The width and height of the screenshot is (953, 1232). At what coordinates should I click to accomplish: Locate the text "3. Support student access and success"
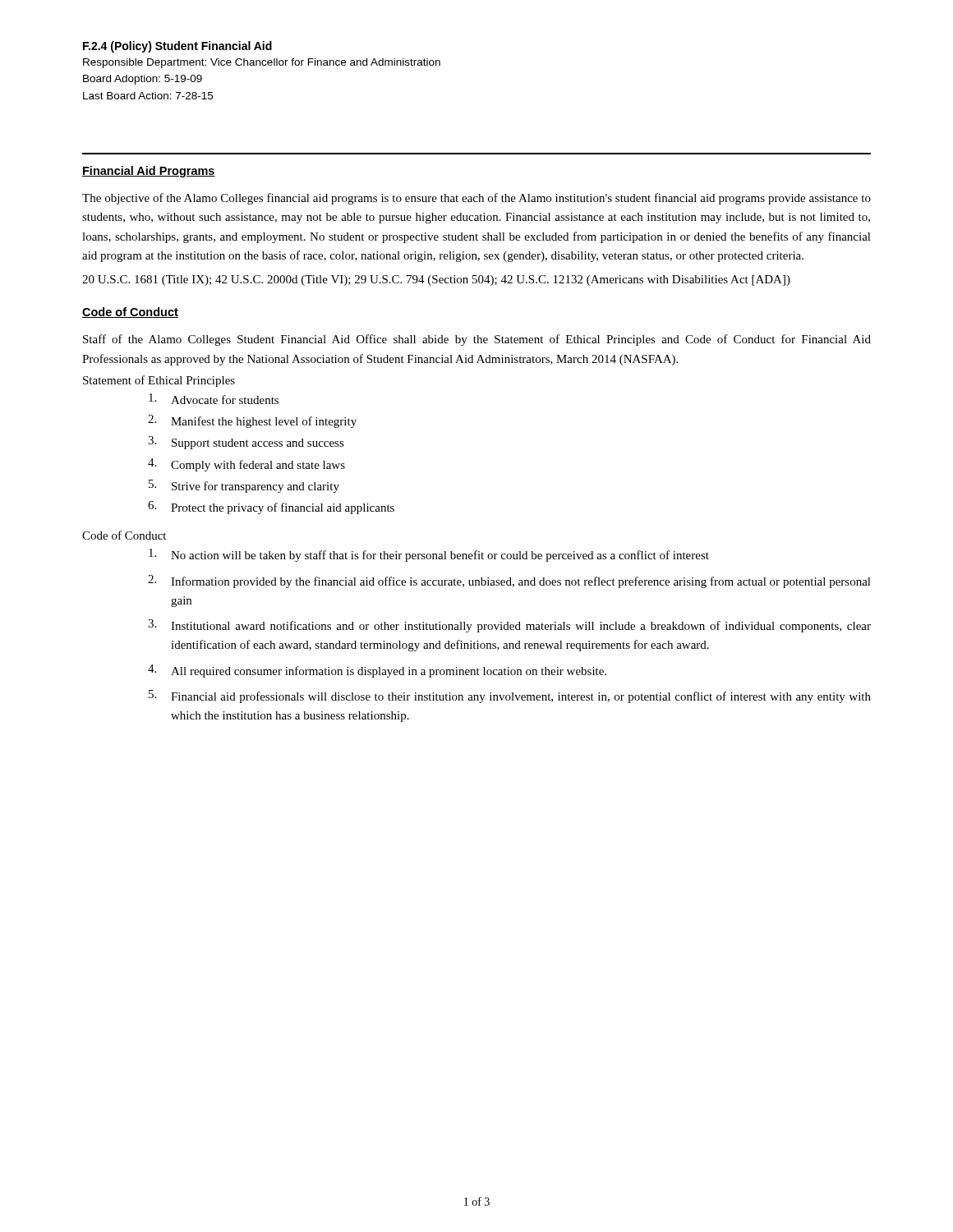(246, 443)
